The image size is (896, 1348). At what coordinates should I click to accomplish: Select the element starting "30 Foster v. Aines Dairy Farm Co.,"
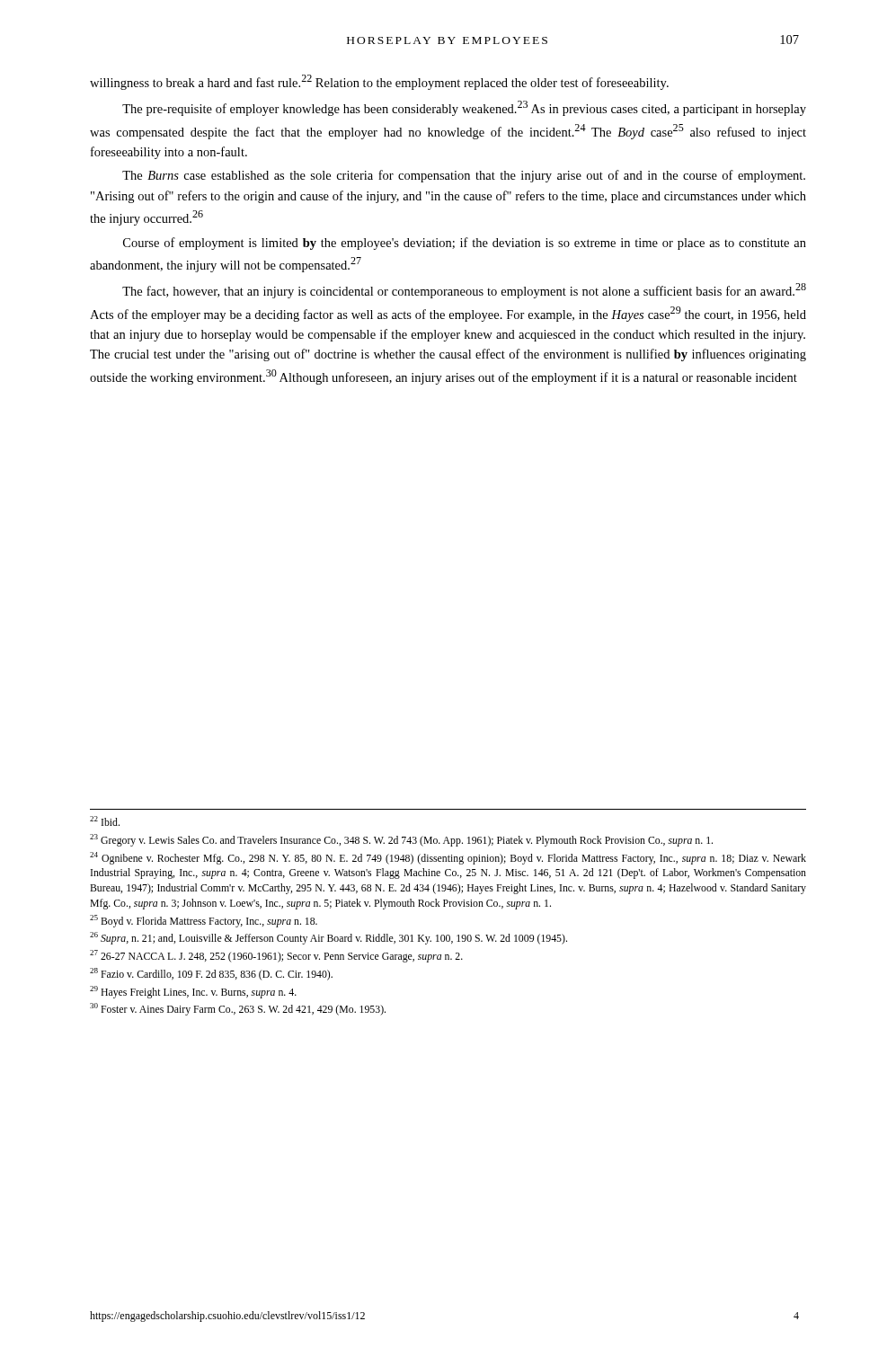click(x=238, y=1009)
